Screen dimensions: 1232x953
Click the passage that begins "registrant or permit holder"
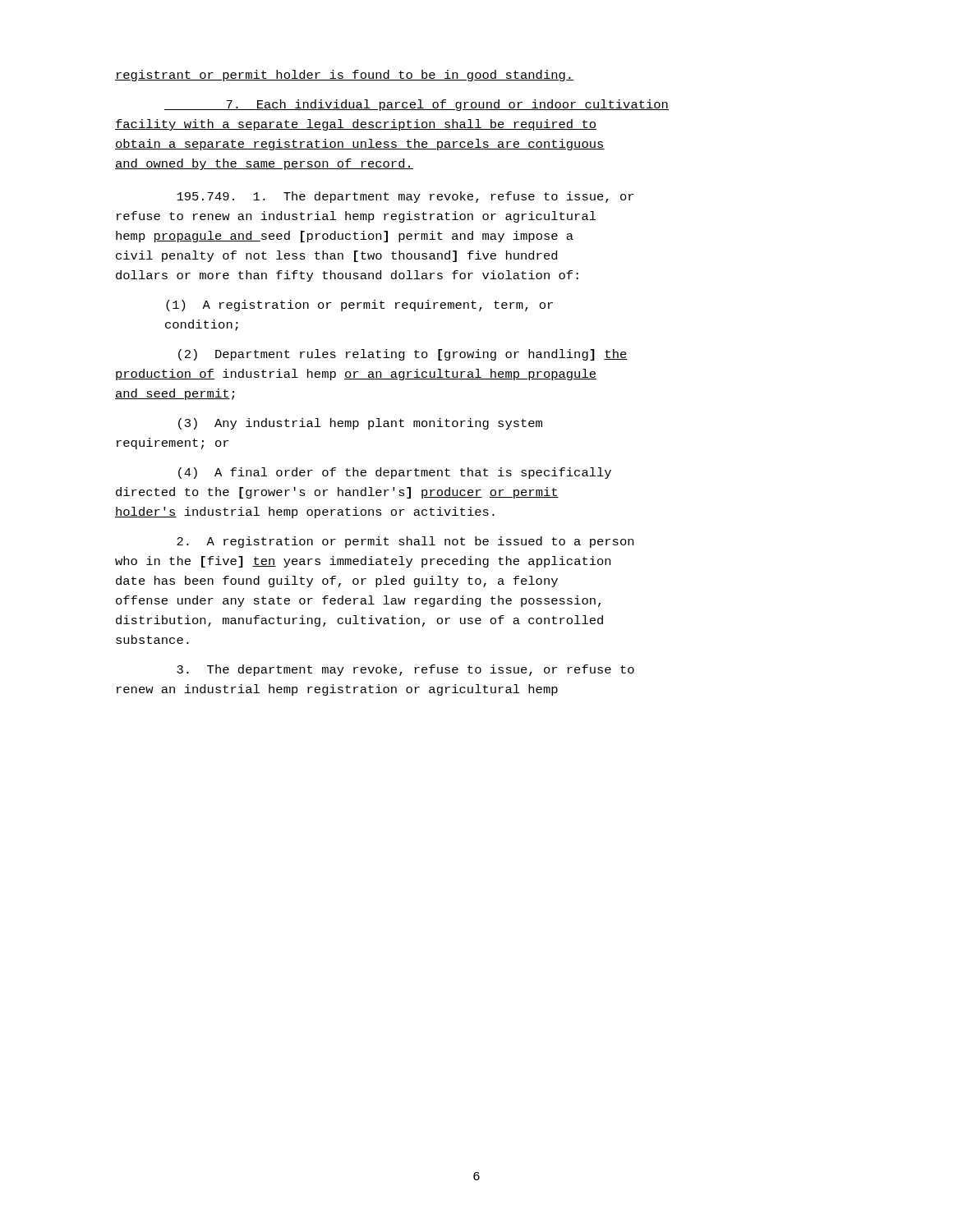click(344, 76)
